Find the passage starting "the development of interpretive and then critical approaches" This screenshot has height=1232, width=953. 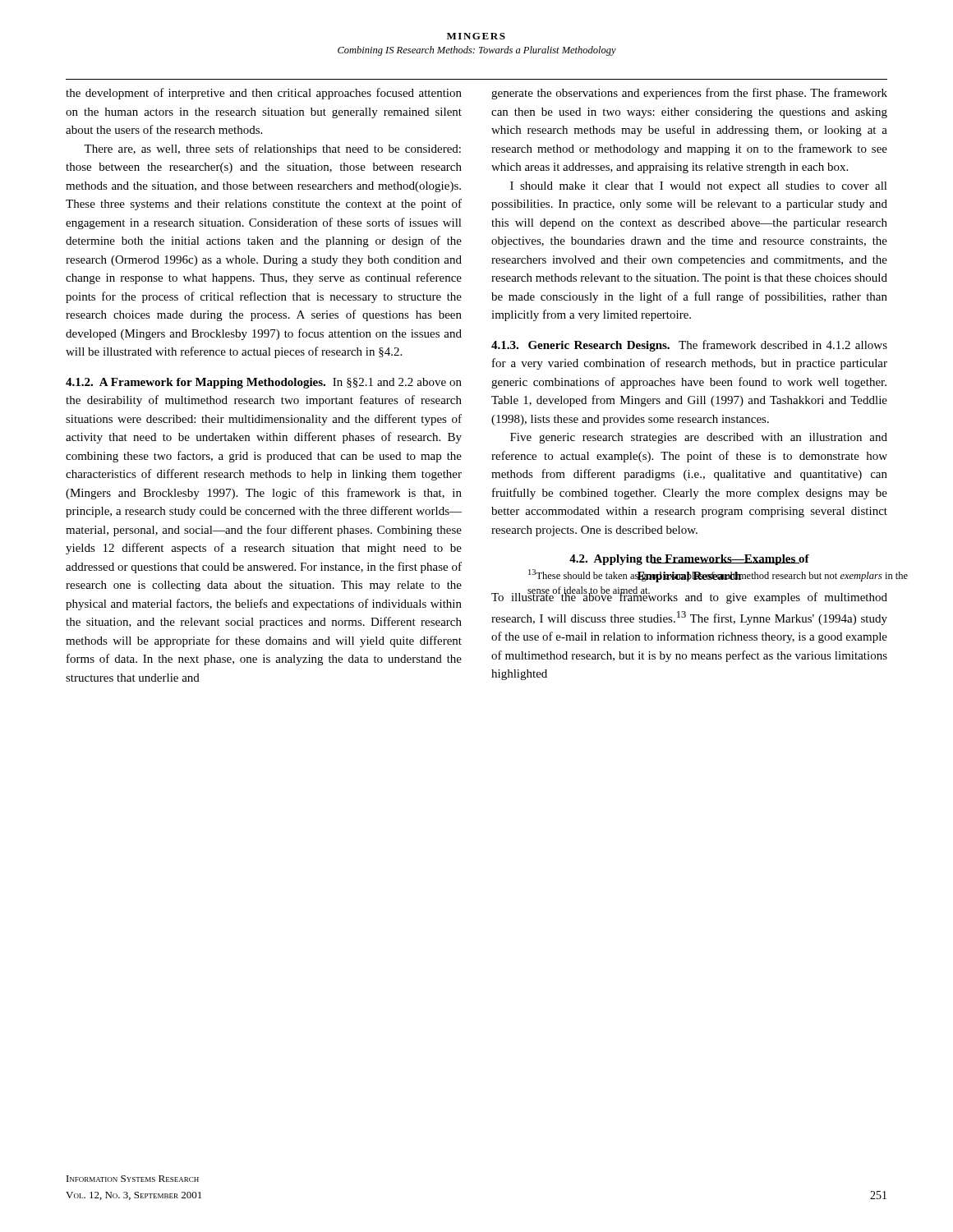click(264, 222)
